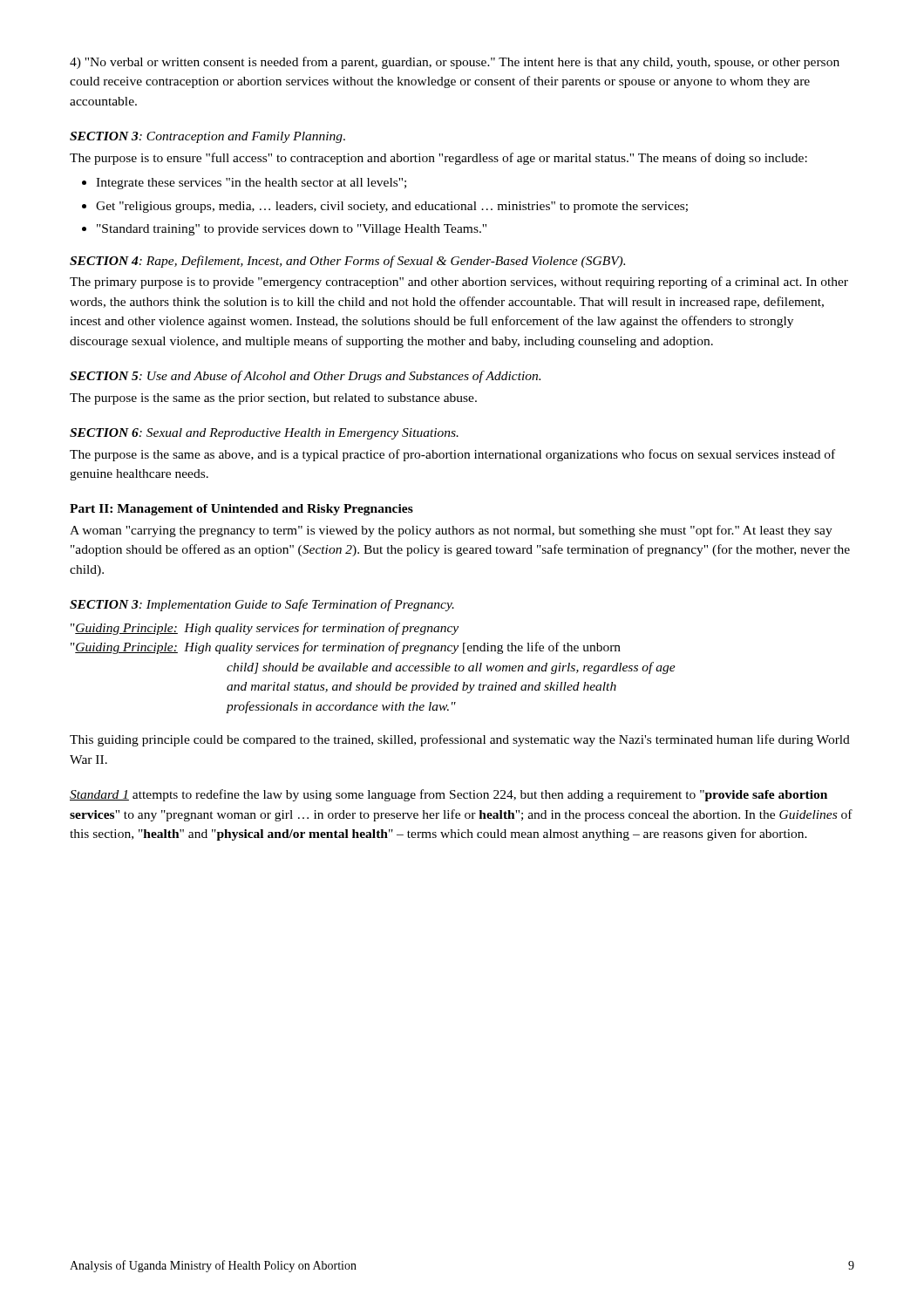This screenshot has height=1308, width=924.
Task: Find the section header that reads "SECTION 4: Rape, Defilement,"
Action: click(x=462, y=261)
